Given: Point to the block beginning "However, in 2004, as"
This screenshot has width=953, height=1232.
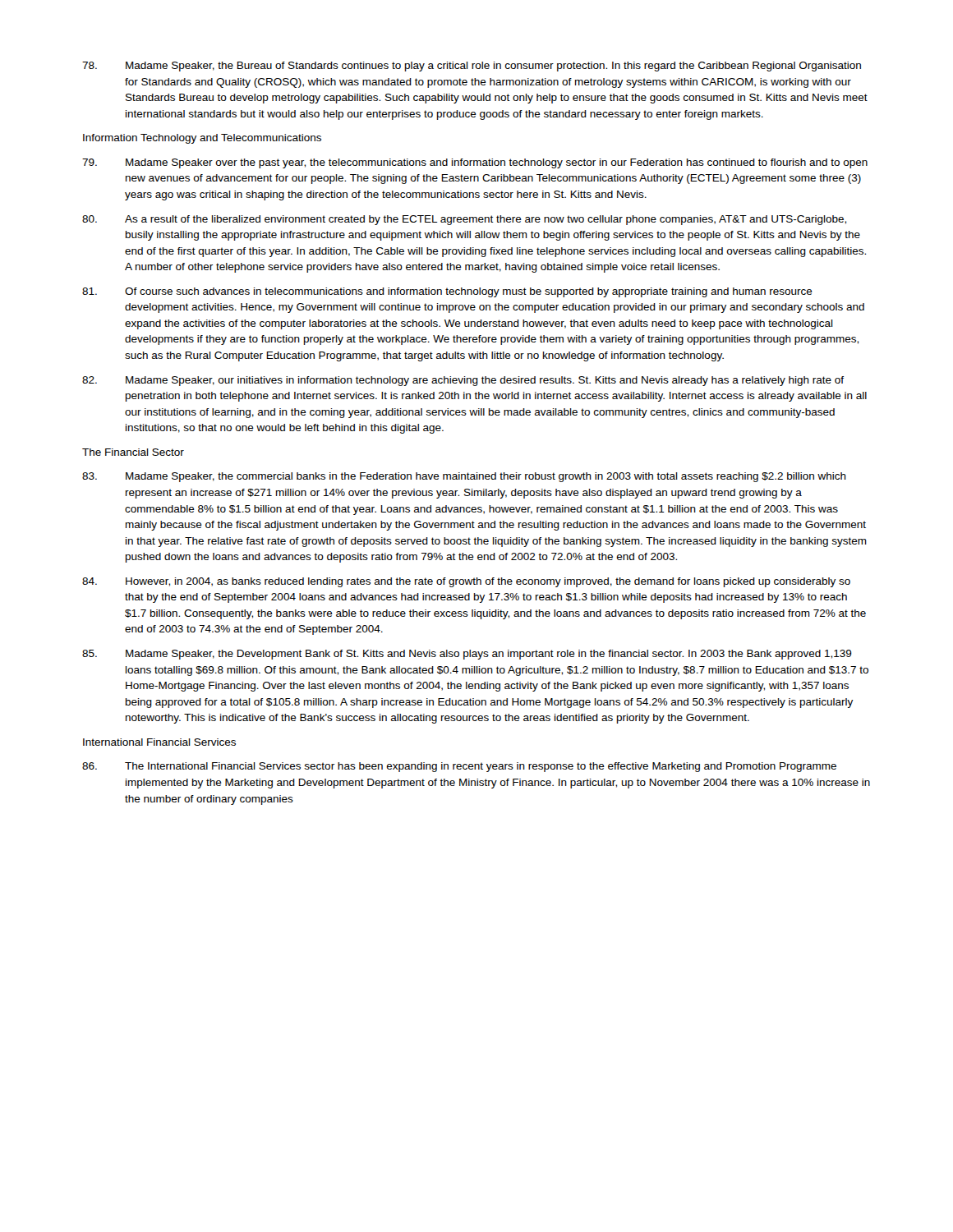Looking at the screenshot, I should tap(476, 605).
